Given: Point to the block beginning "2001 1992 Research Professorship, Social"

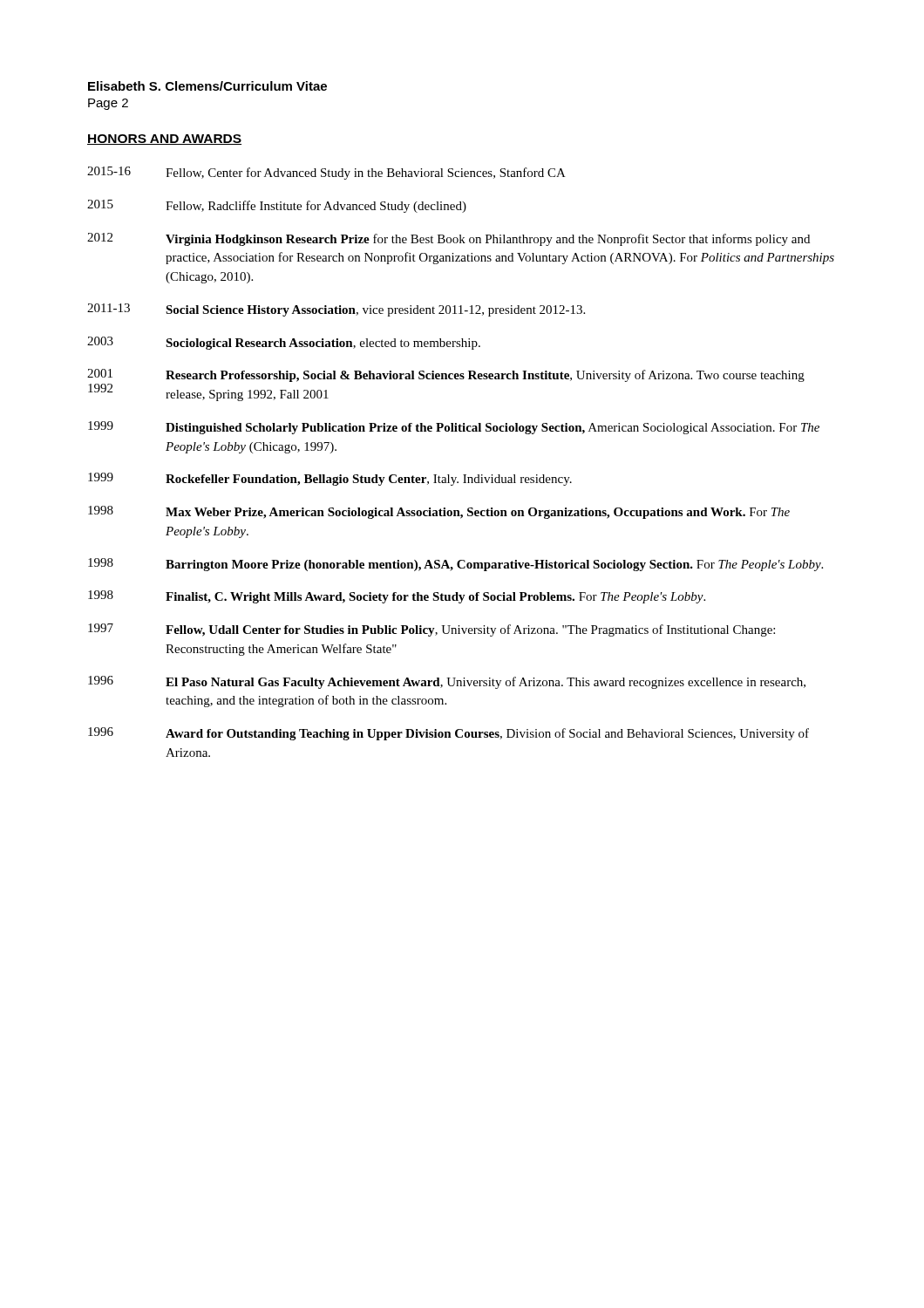Looking at the screenshot, I should 462,385.
